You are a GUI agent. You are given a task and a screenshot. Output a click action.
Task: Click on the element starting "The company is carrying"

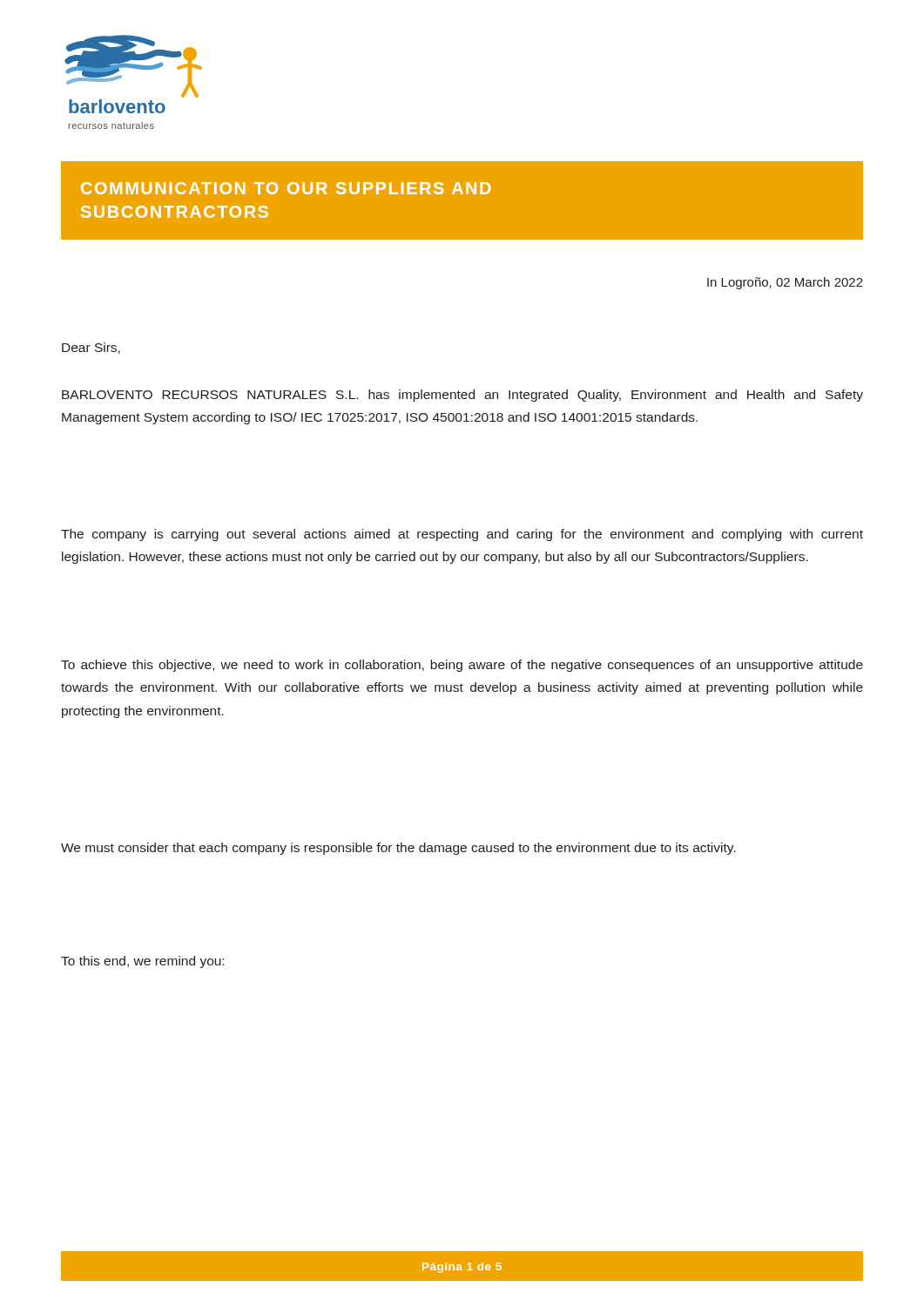462,545
